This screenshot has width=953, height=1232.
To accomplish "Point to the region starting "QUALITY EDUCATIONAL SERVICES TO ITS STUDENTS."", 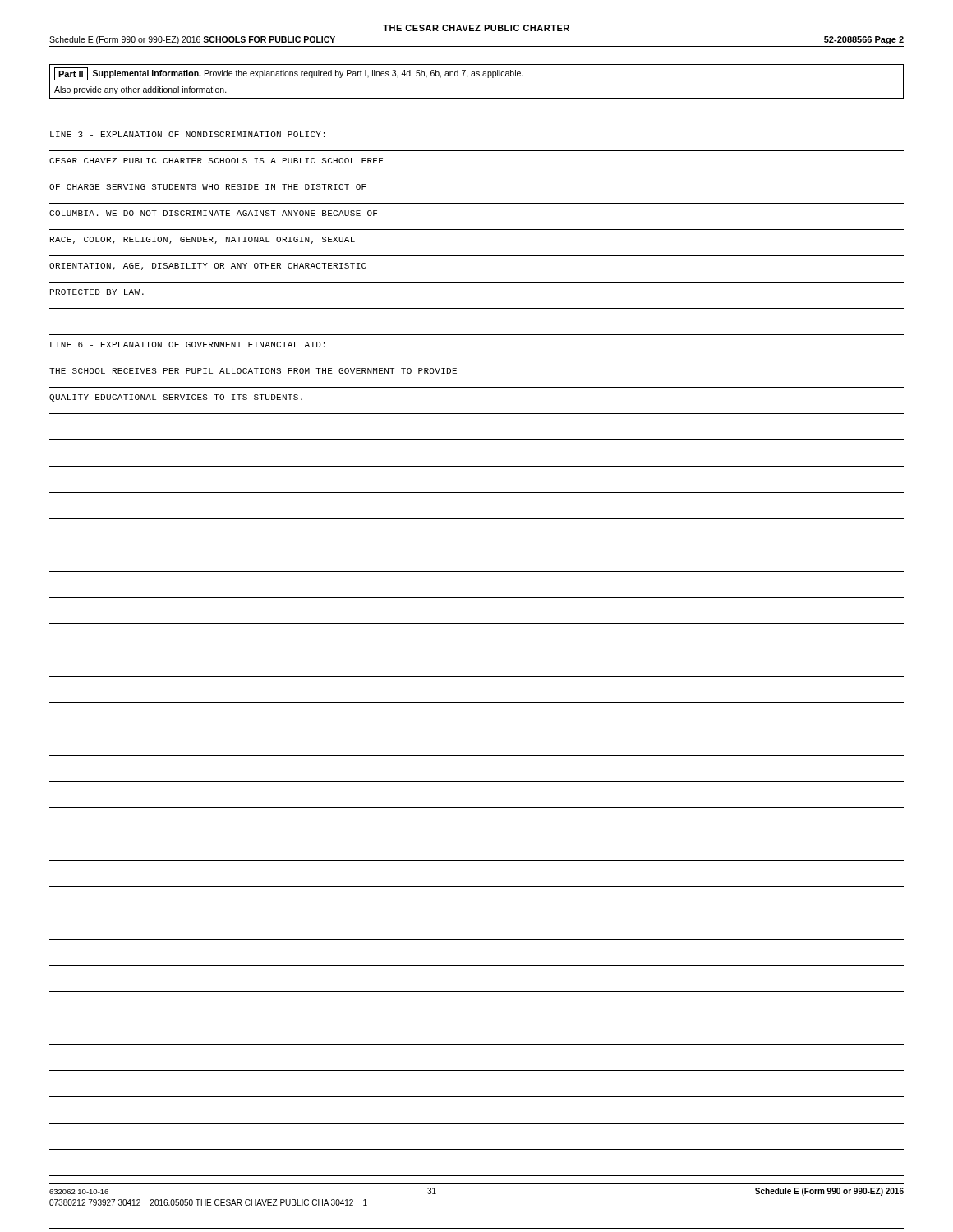I will (177, 398).
